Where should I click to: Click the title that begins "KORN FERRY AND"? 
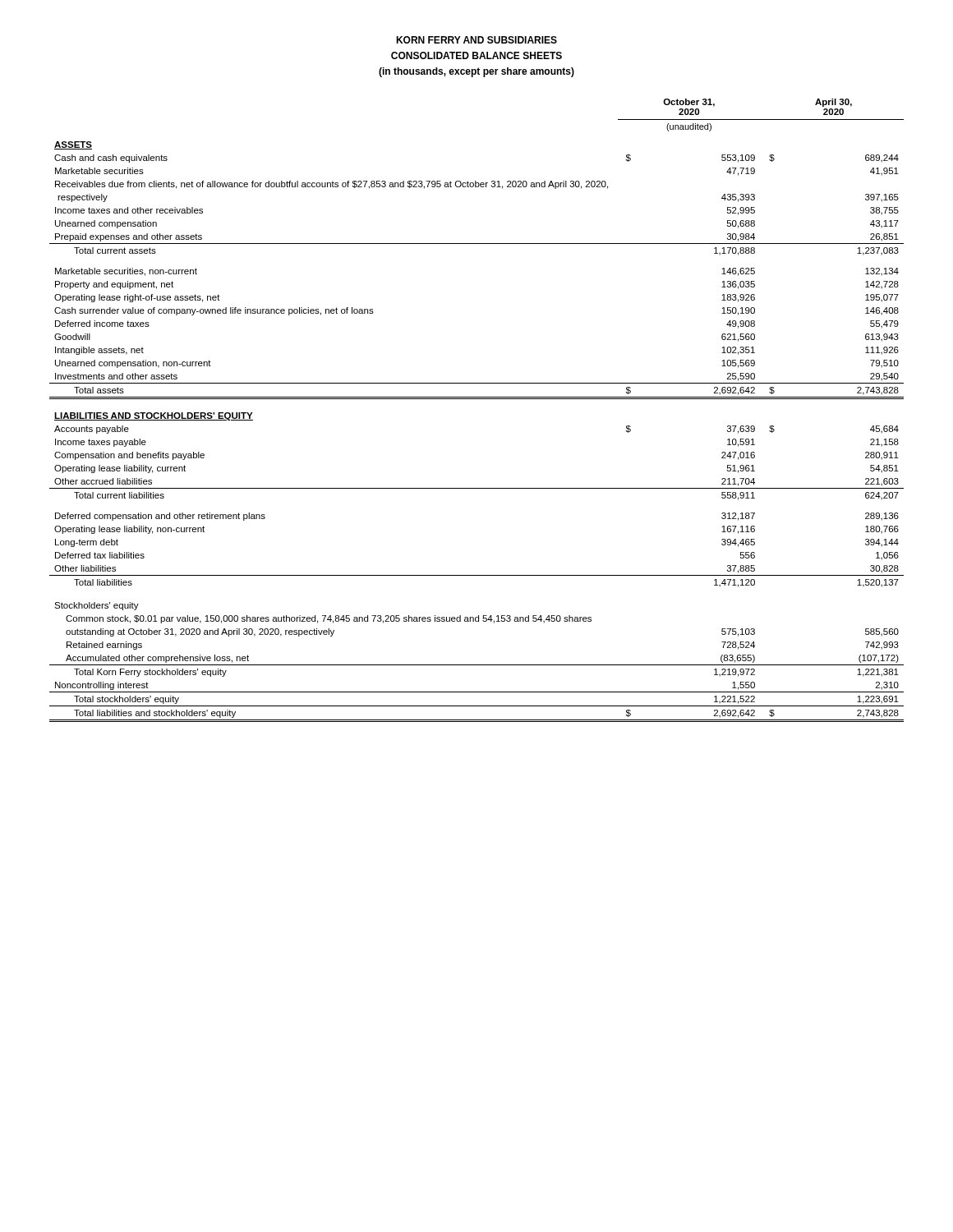pyautogui.click(x=476, y=56)
